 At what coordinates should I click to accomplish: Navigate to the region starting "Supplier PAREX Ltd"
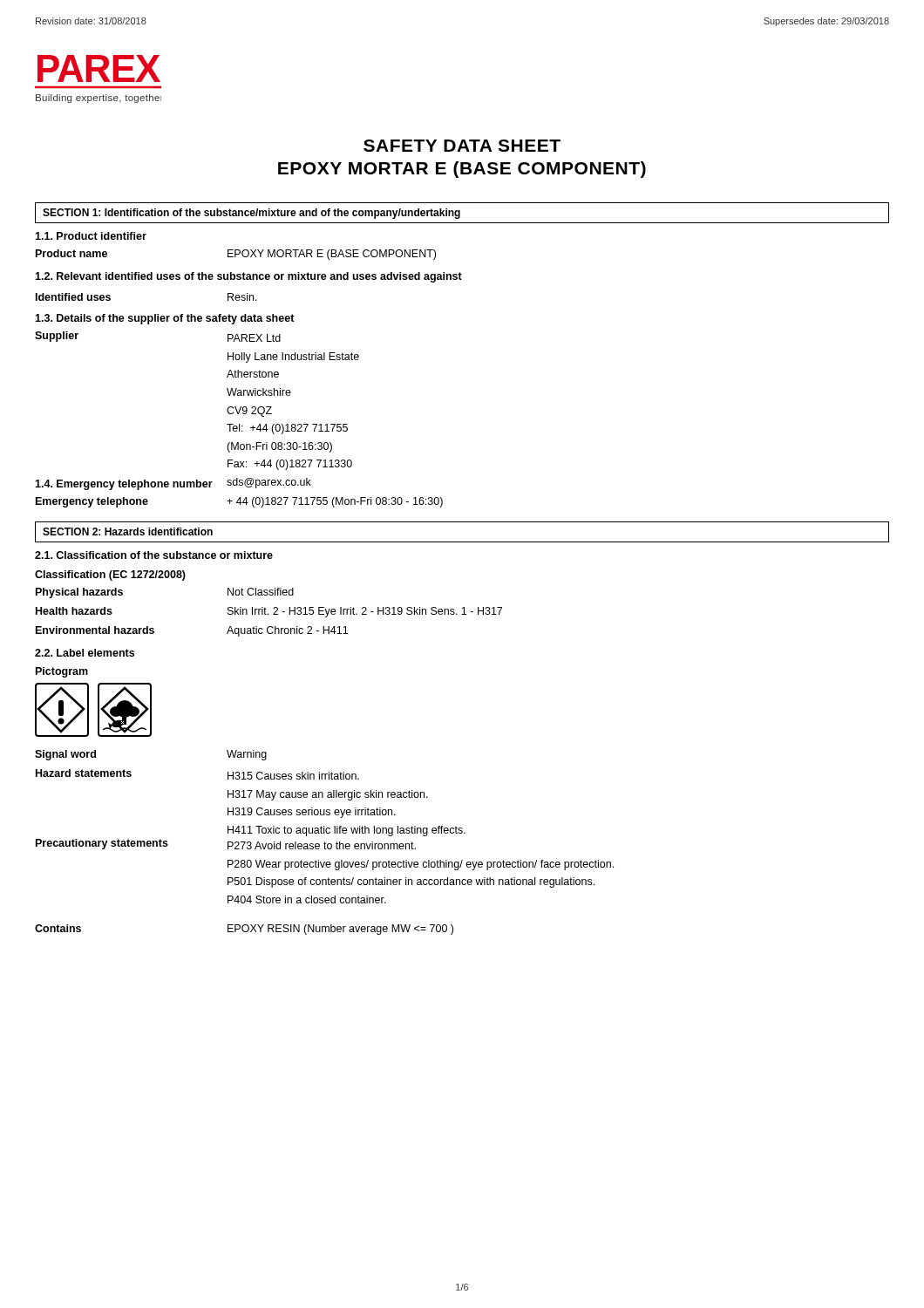(x=60, y=336)
